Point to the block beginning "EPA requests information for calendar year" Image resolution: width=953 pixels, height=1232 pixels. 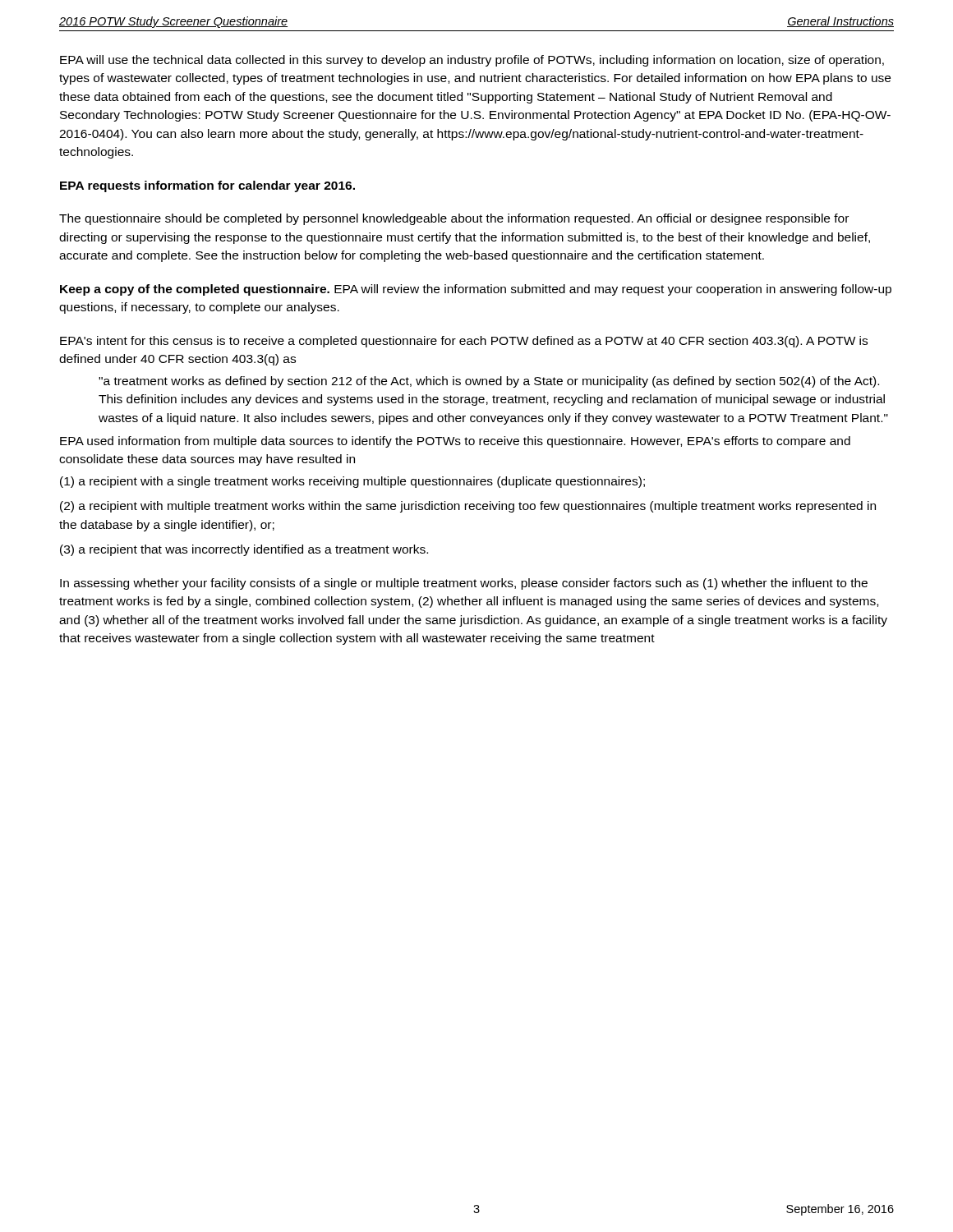207,185
